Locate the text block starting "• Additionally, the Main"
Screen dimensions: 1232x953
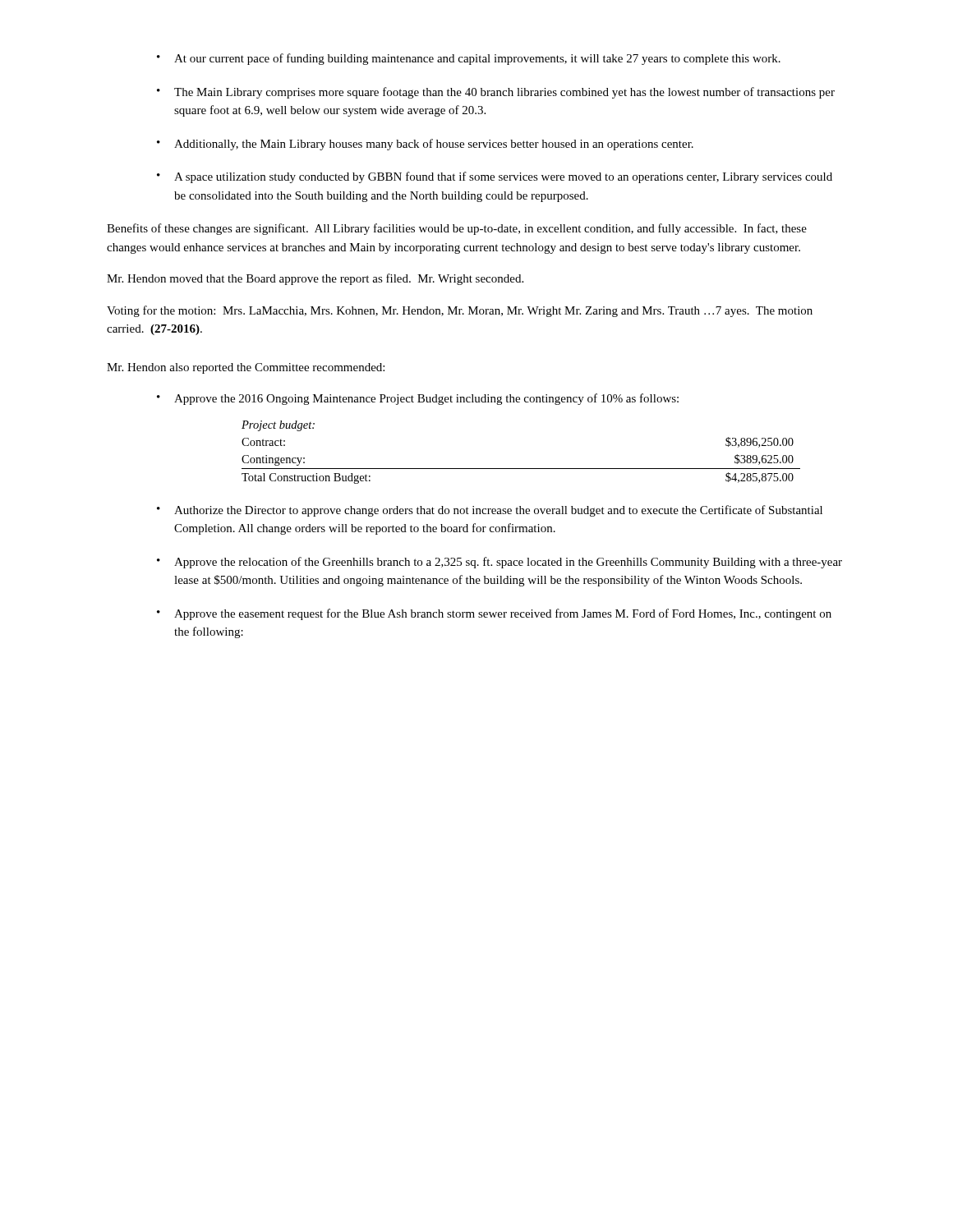point(501,144)
